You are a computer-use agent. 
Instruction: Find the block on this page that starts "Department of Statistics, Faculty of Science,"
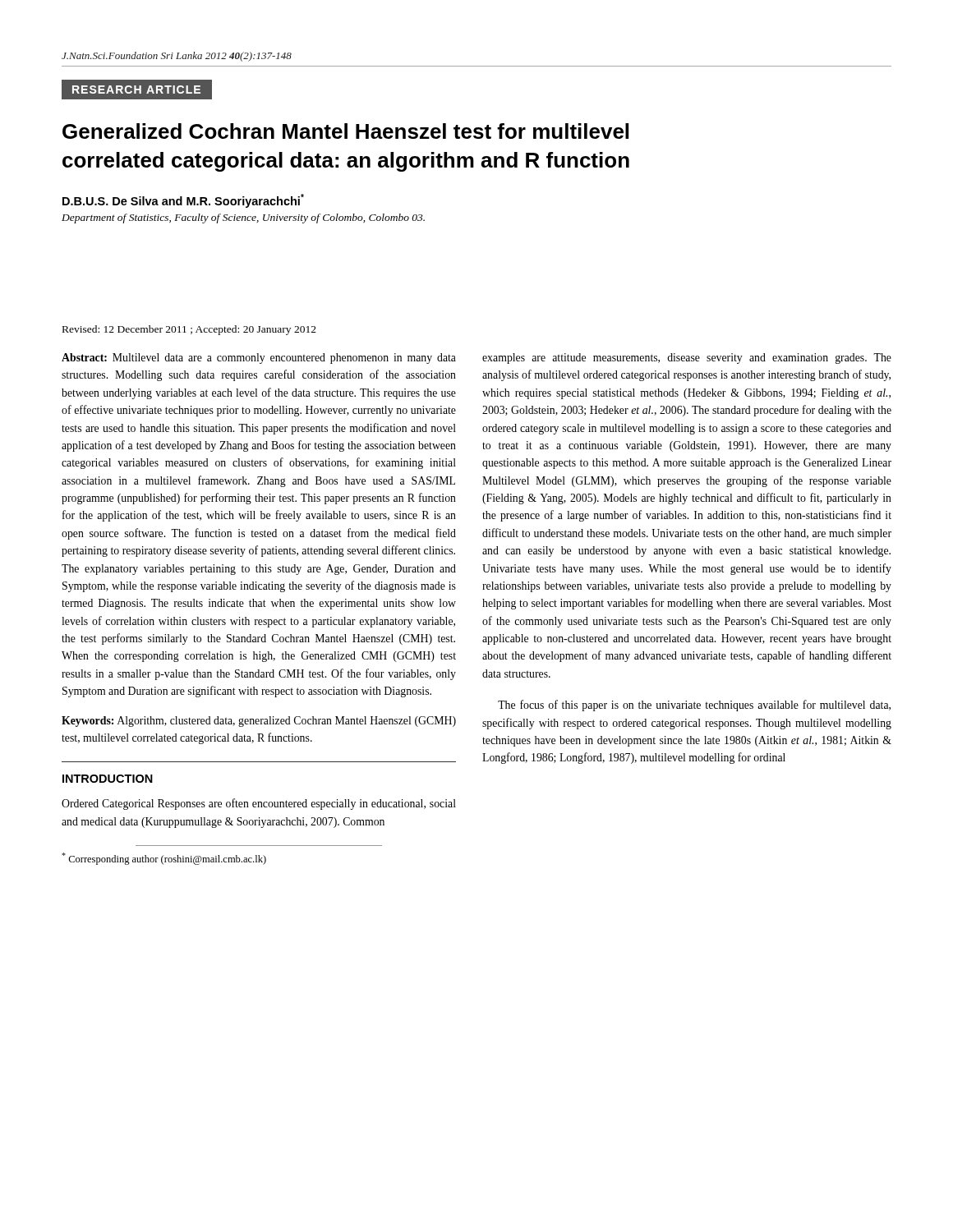[x=244, y=217]
